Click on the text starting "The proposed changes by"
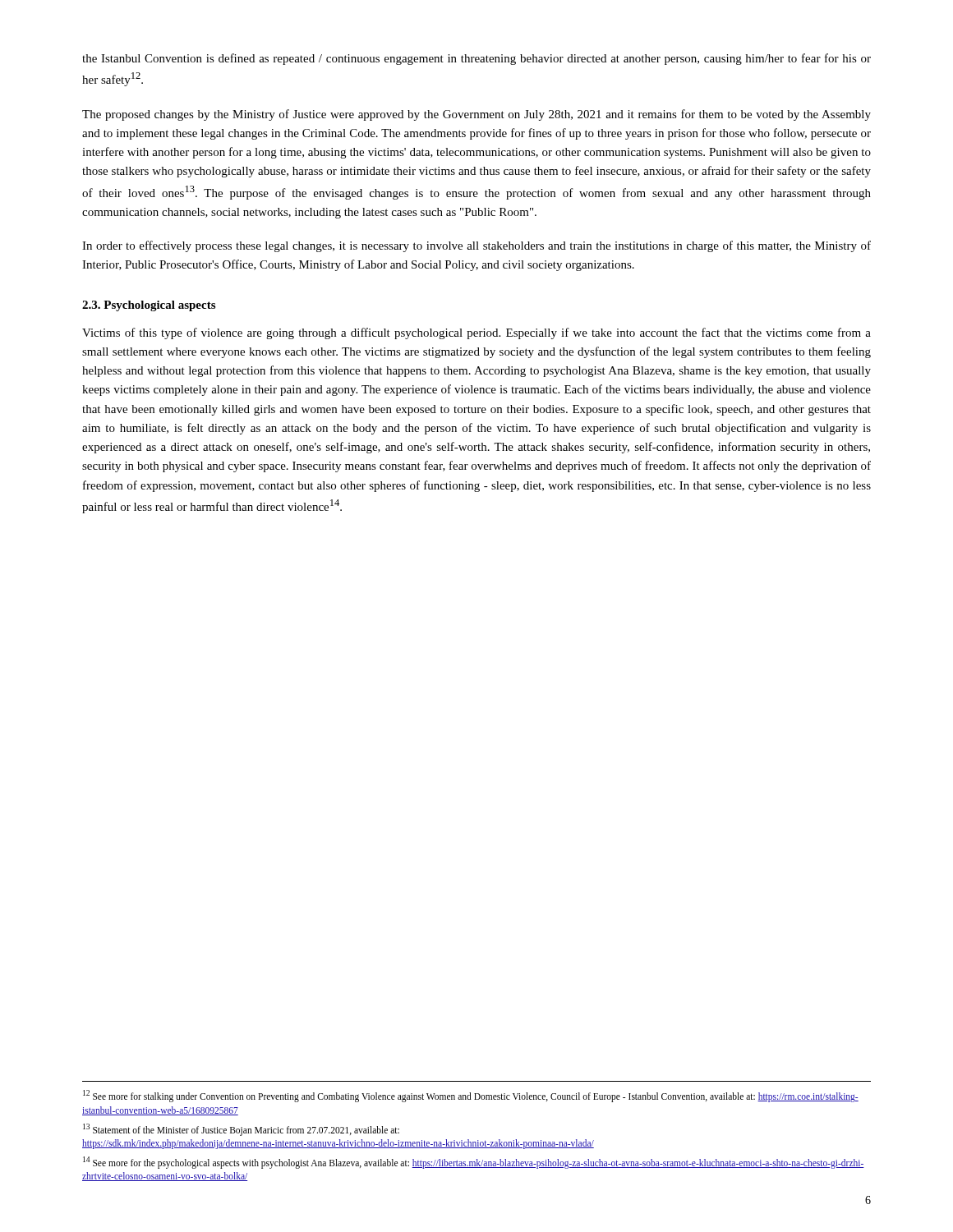Viewport: 953px width, 1232px height. (476, 163)
